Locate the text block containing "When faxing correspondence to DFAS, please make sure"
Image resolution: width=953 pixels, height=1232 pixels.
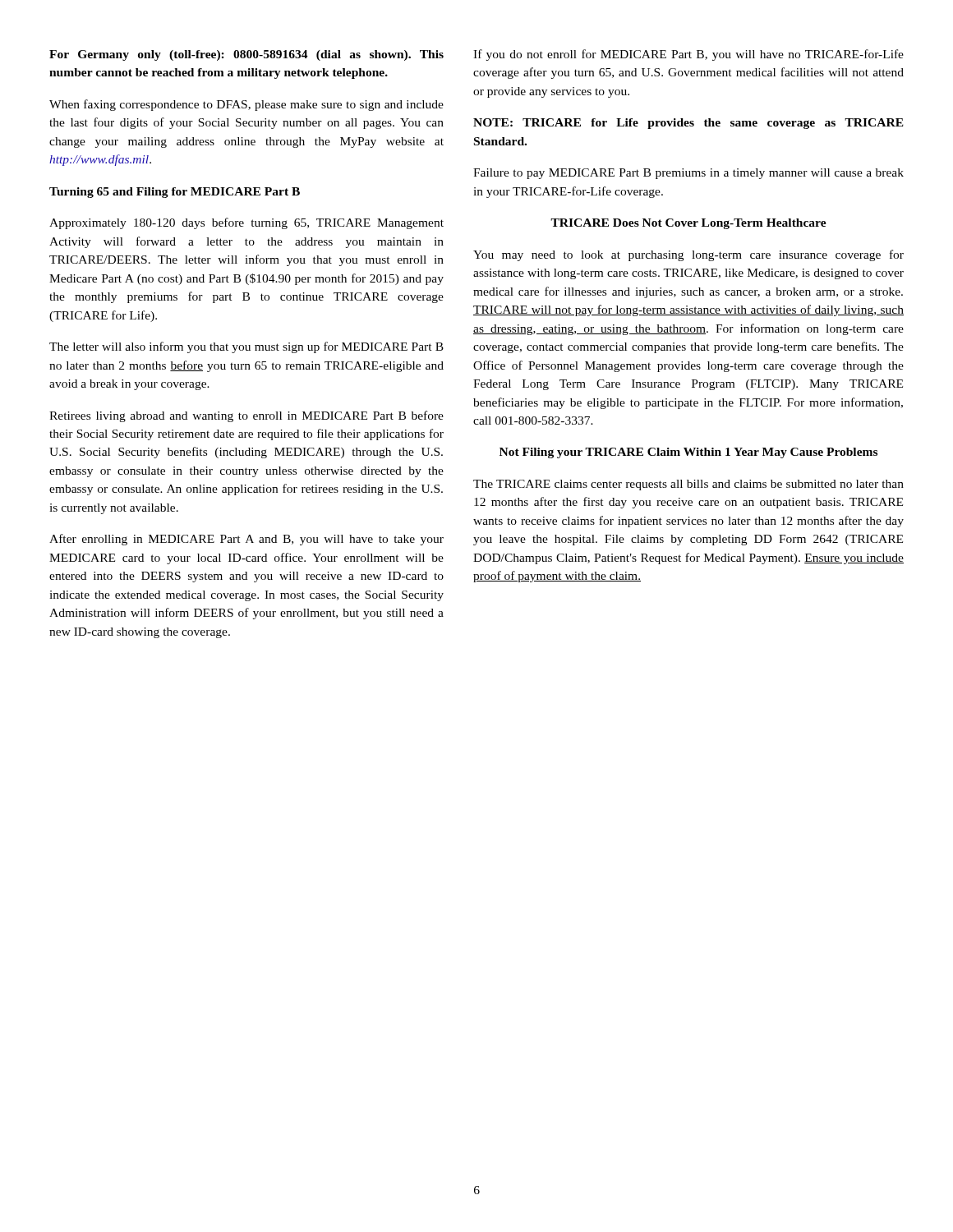pos(246,132)
